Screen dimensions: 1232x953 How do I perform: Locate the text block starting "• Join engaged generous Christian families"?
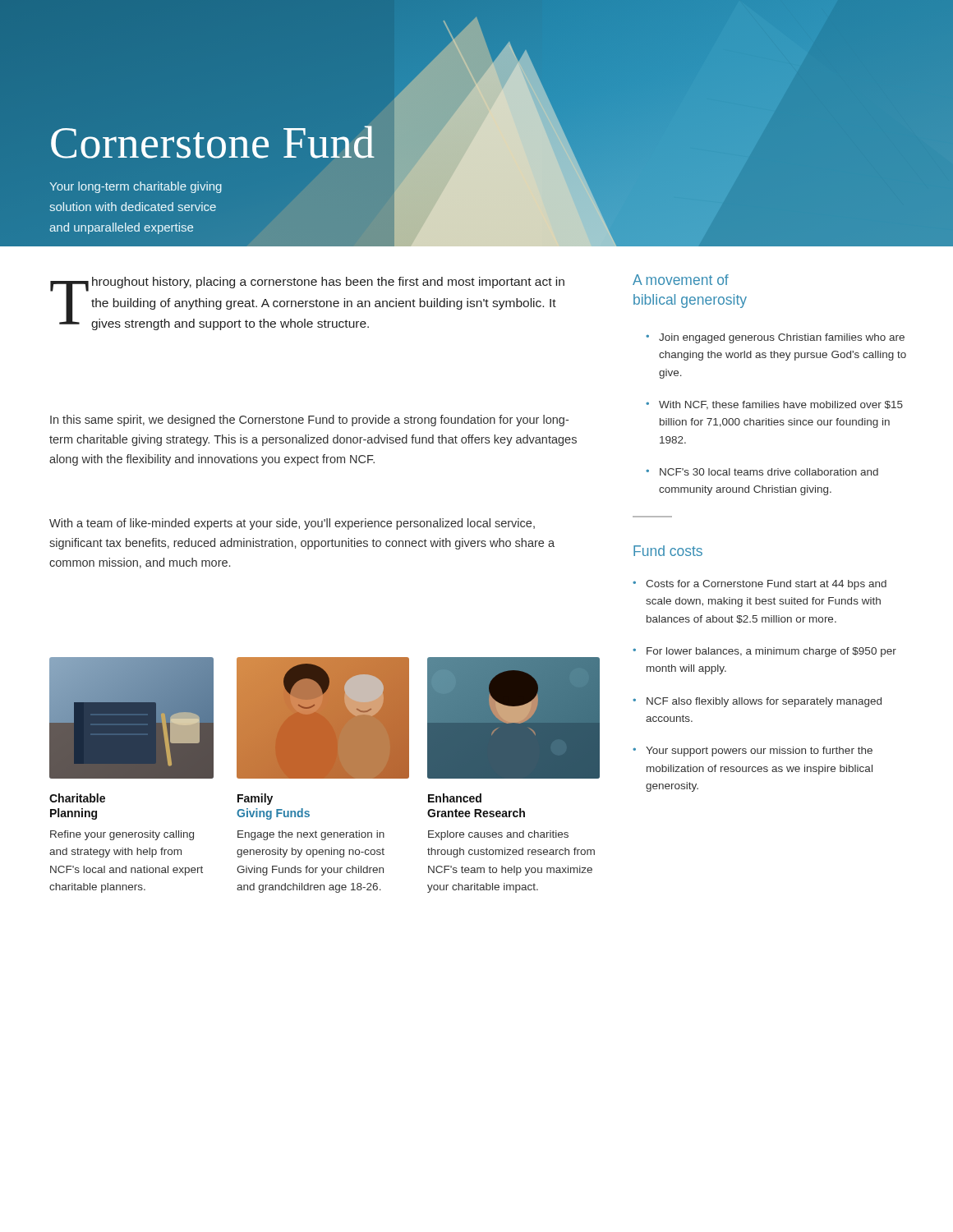click(x=781, y=413)
